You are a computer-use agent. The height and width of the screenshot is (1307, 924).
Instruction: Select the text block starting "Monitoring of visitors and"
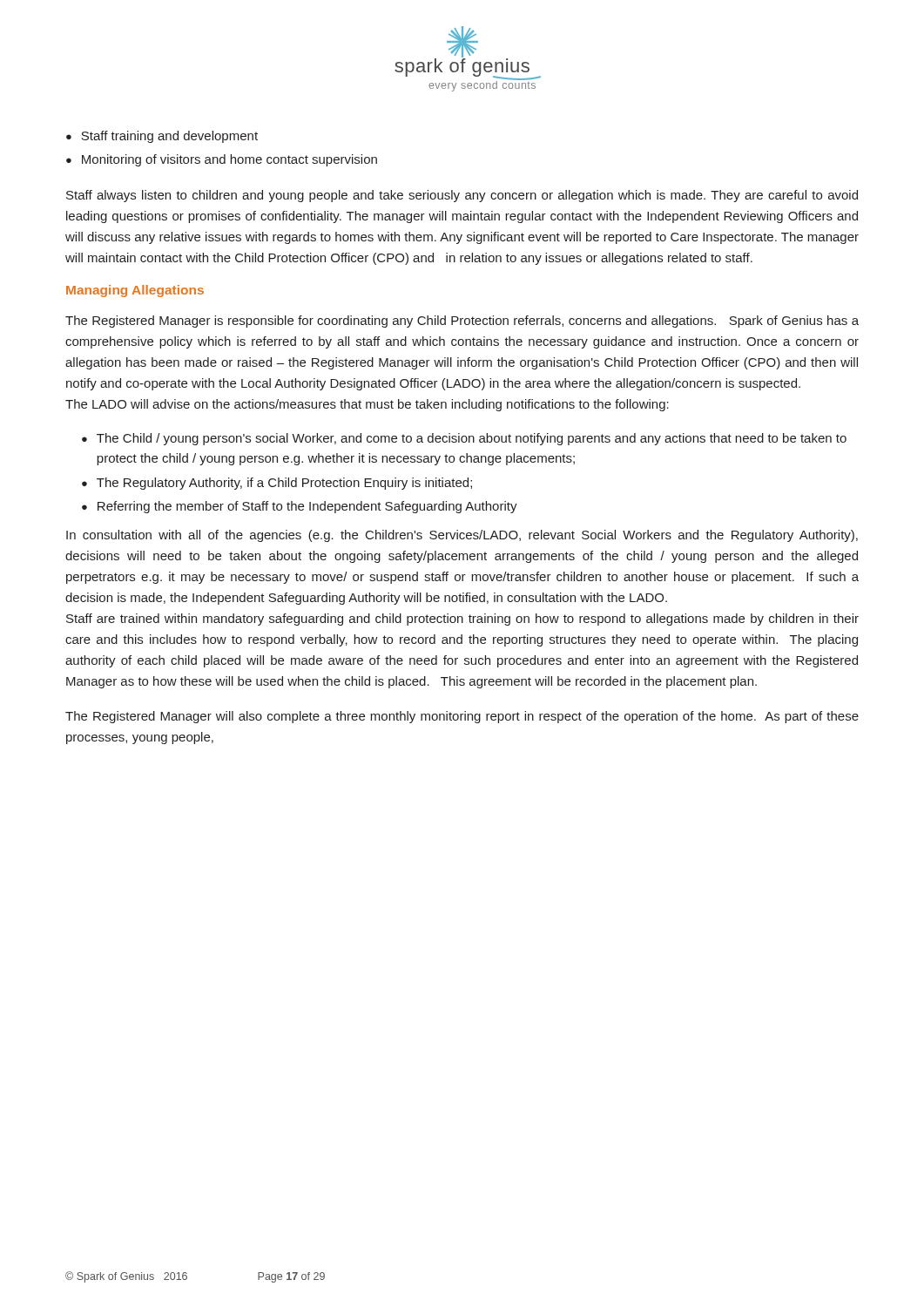(229, 159)
